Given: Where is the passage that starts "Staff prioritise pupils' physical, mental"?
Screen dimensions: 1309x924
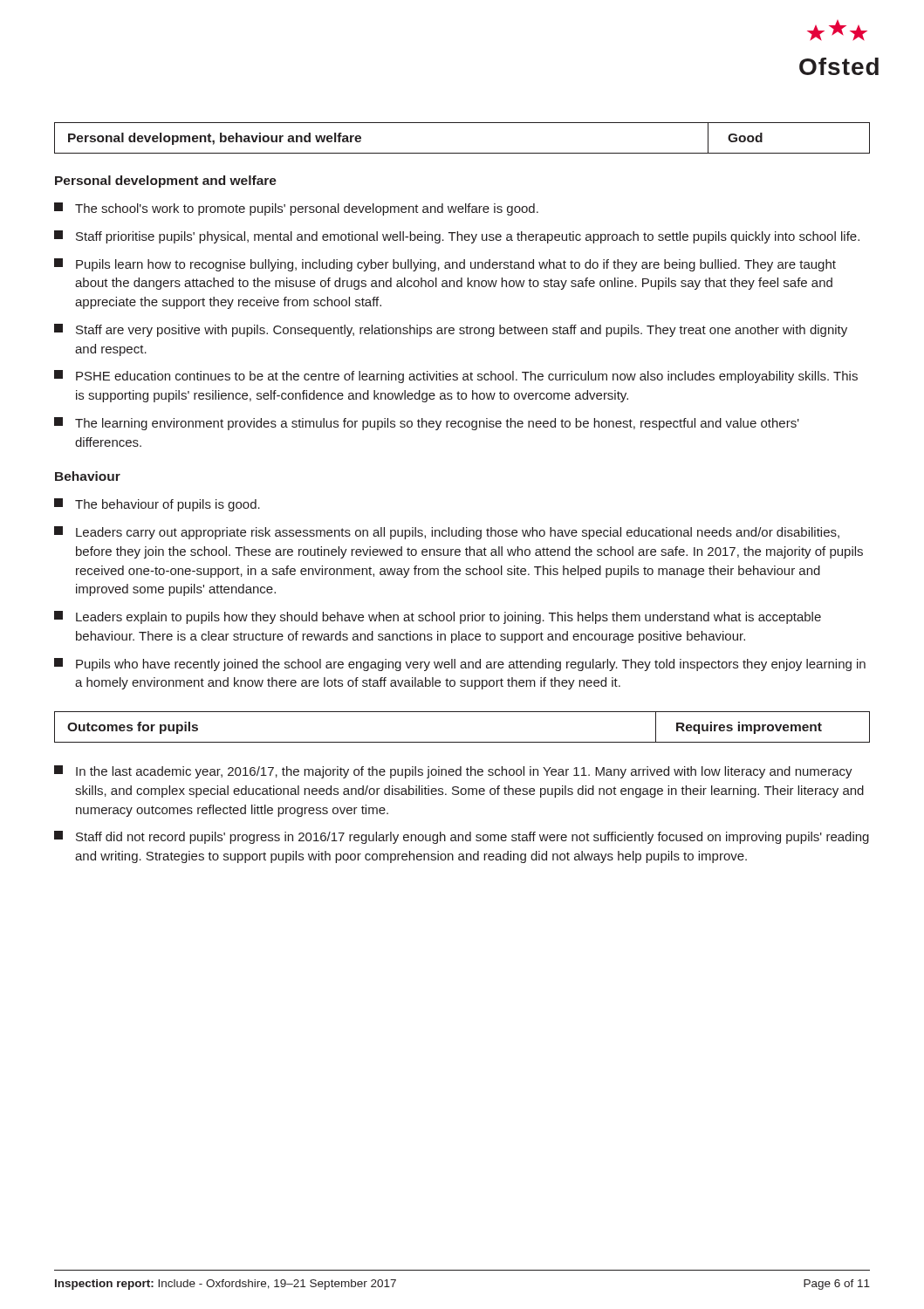Looking at the screenshot, I should click(462, 236).
